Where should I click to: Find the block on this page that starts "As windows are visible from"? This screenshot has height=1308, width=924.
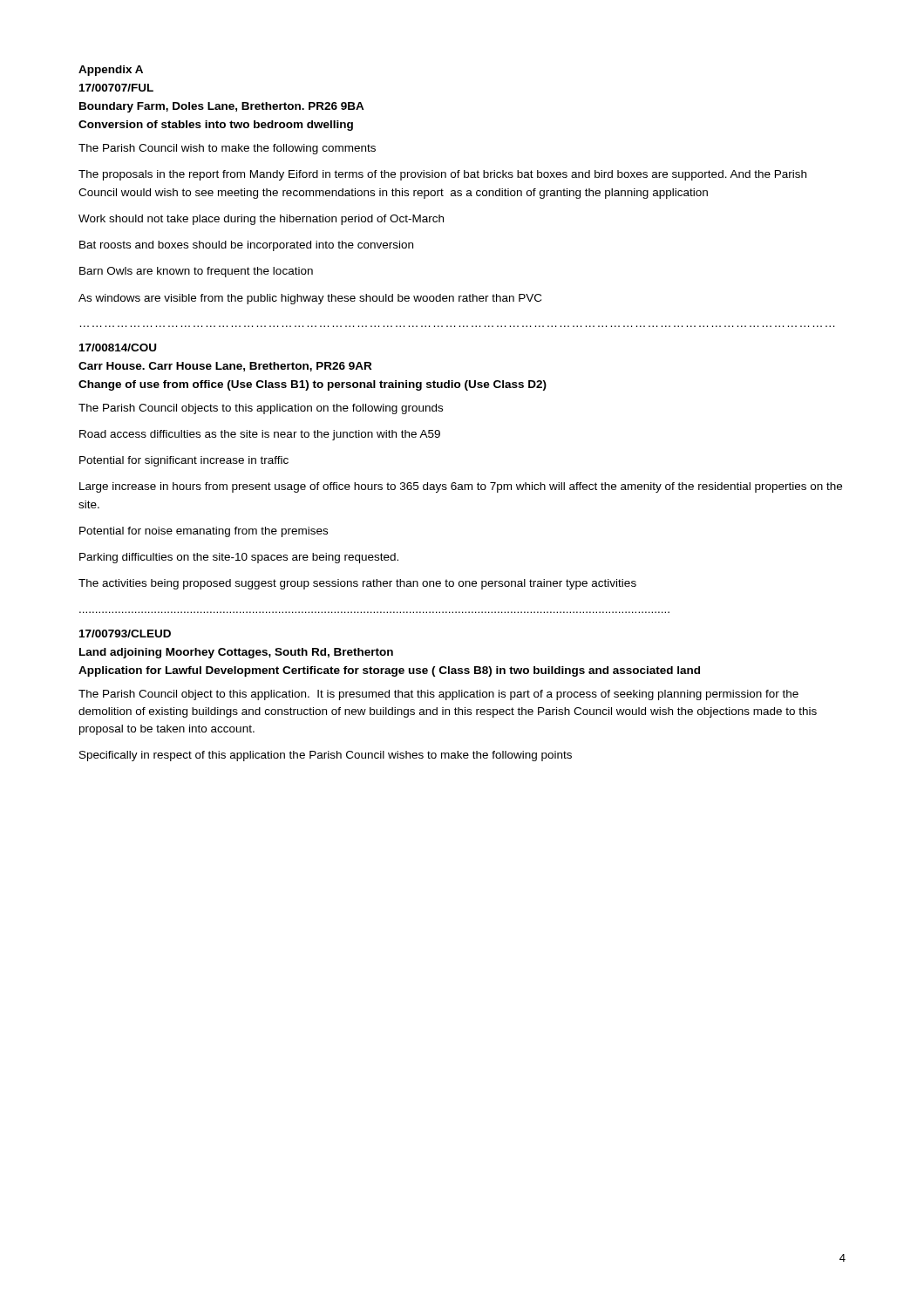[x=310, y=297]
